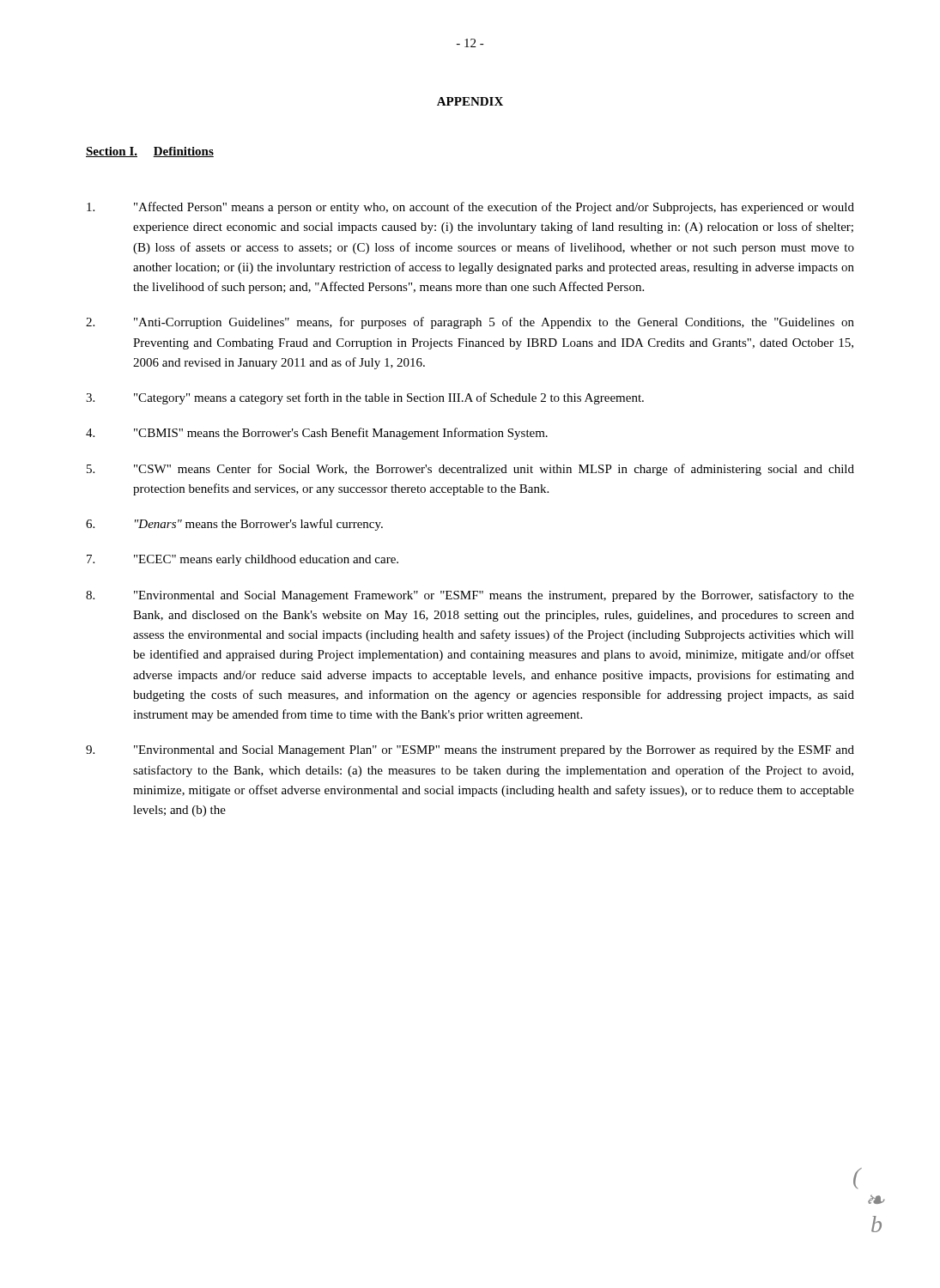Click on the list item with the text "7. "ECEC" means"
The image size is (940, 1288).
243,560
